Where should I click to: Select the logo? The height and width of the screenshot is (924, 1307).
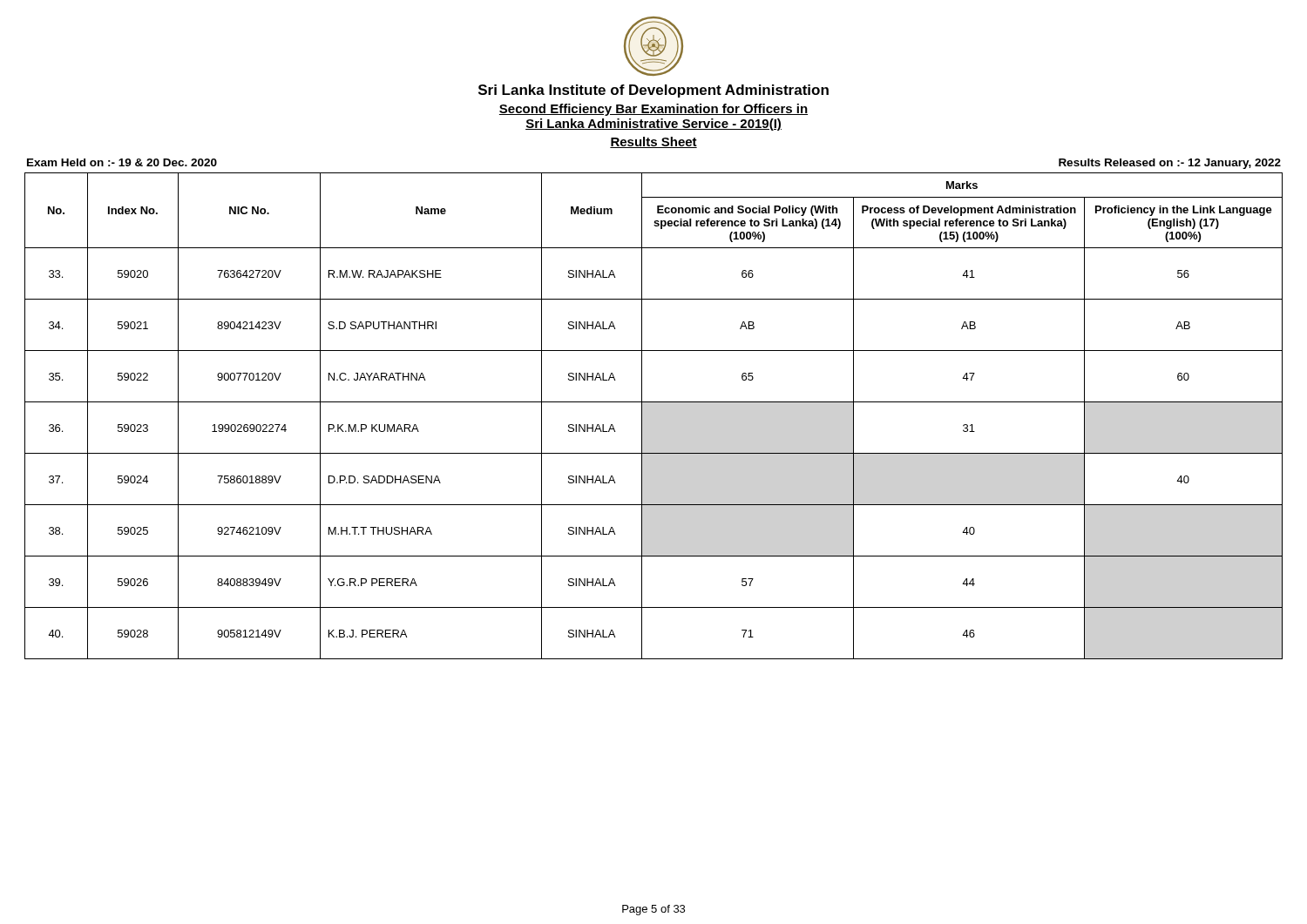tap(654, 38)
